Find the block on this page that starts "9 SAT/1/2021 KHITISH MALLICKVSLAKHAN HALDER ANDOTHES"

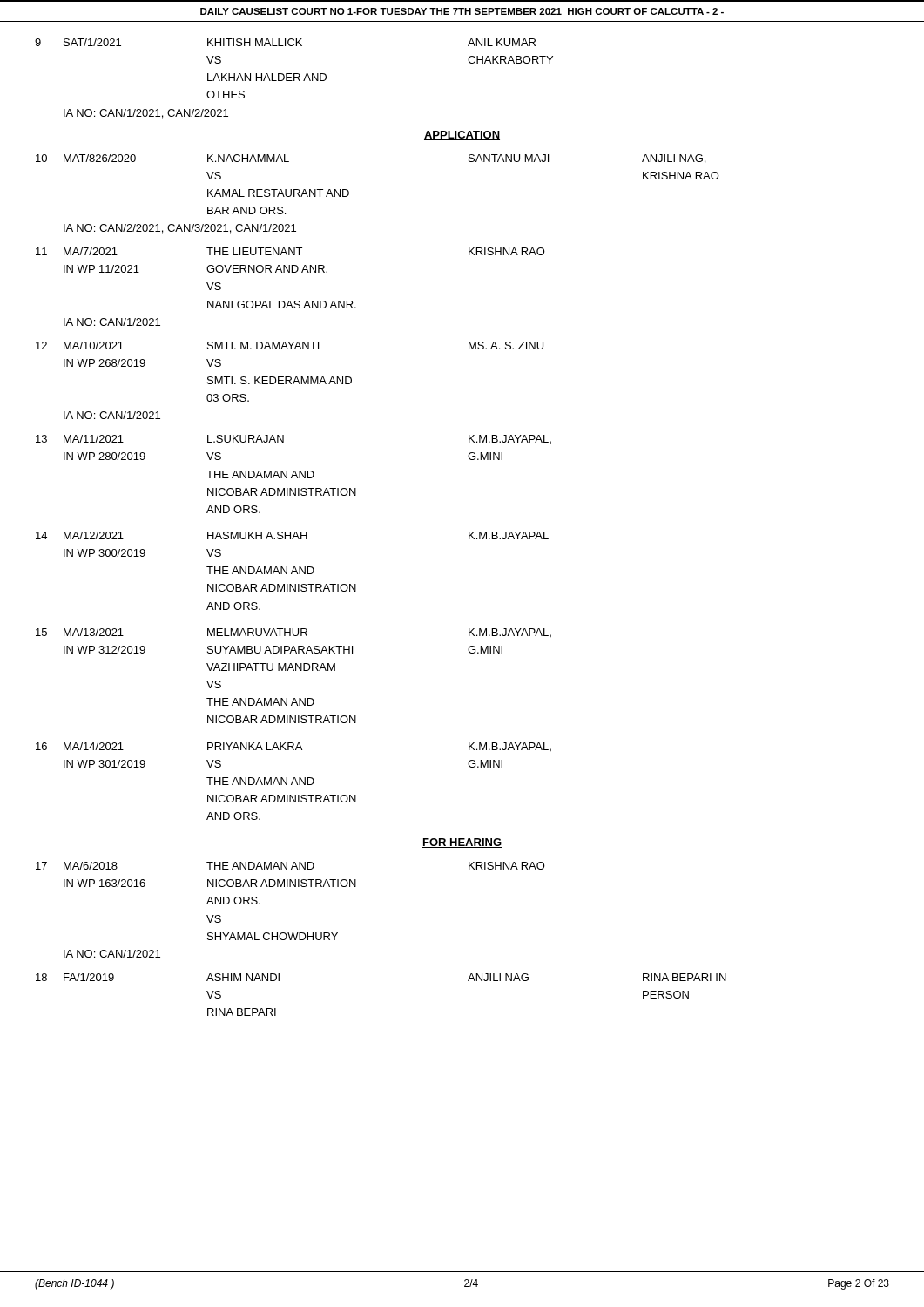pyautogui.click(x=285, y=42)
